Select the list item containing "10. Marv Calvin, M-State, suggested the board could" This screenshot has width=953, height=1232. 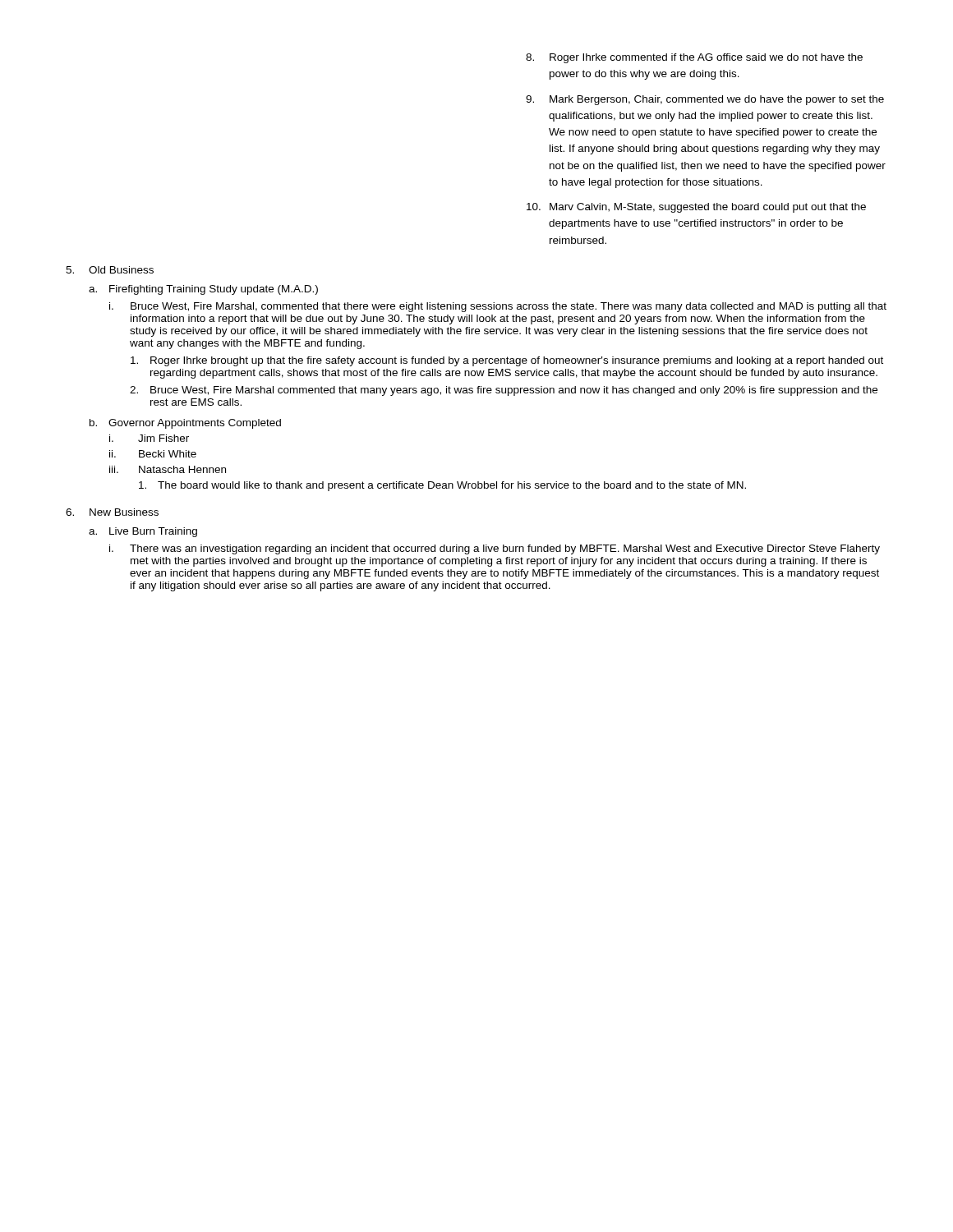coord(707,224)
